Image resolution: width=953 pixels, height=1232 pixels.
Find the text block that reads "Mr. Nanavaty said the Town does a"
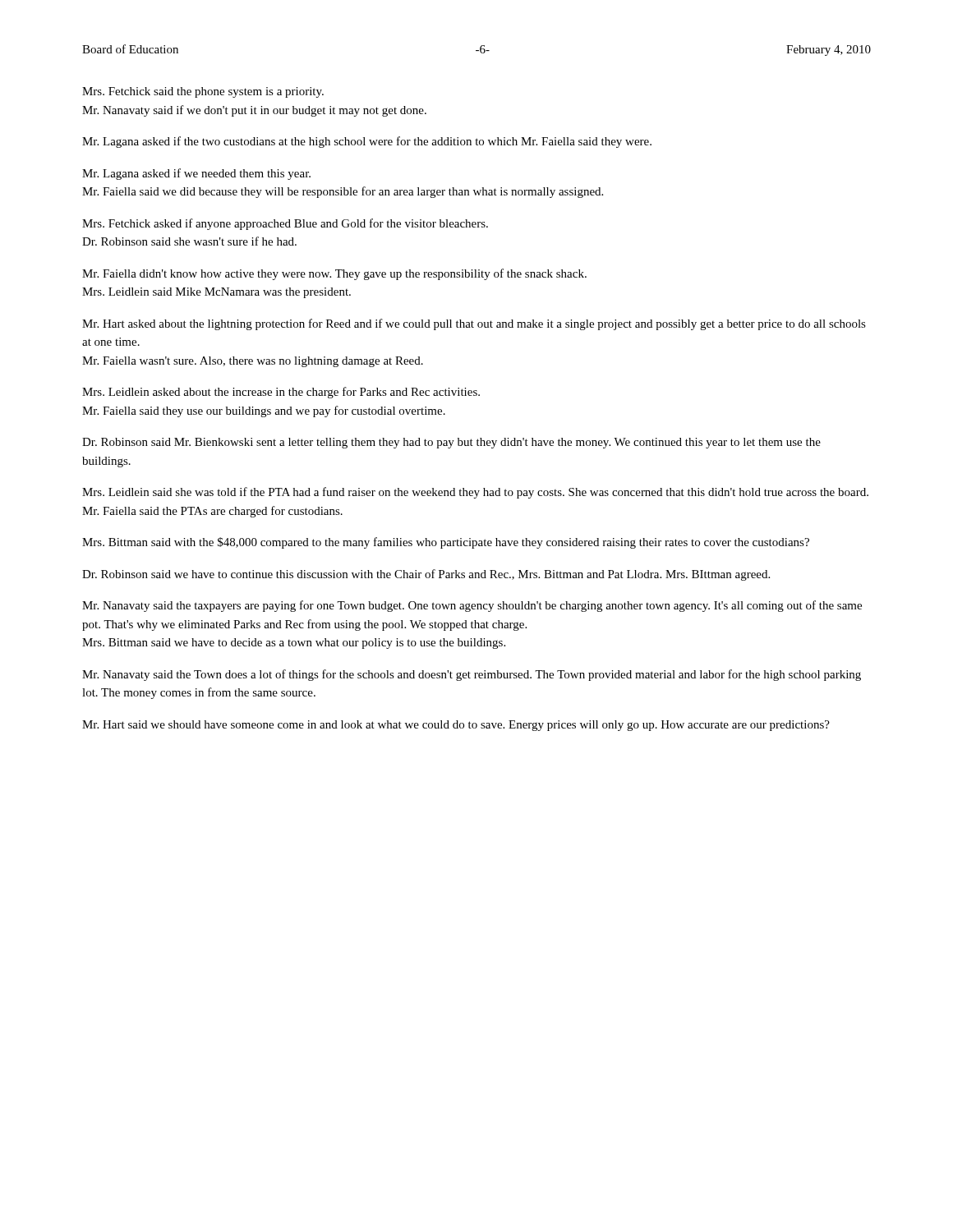(x=472, y=683)
